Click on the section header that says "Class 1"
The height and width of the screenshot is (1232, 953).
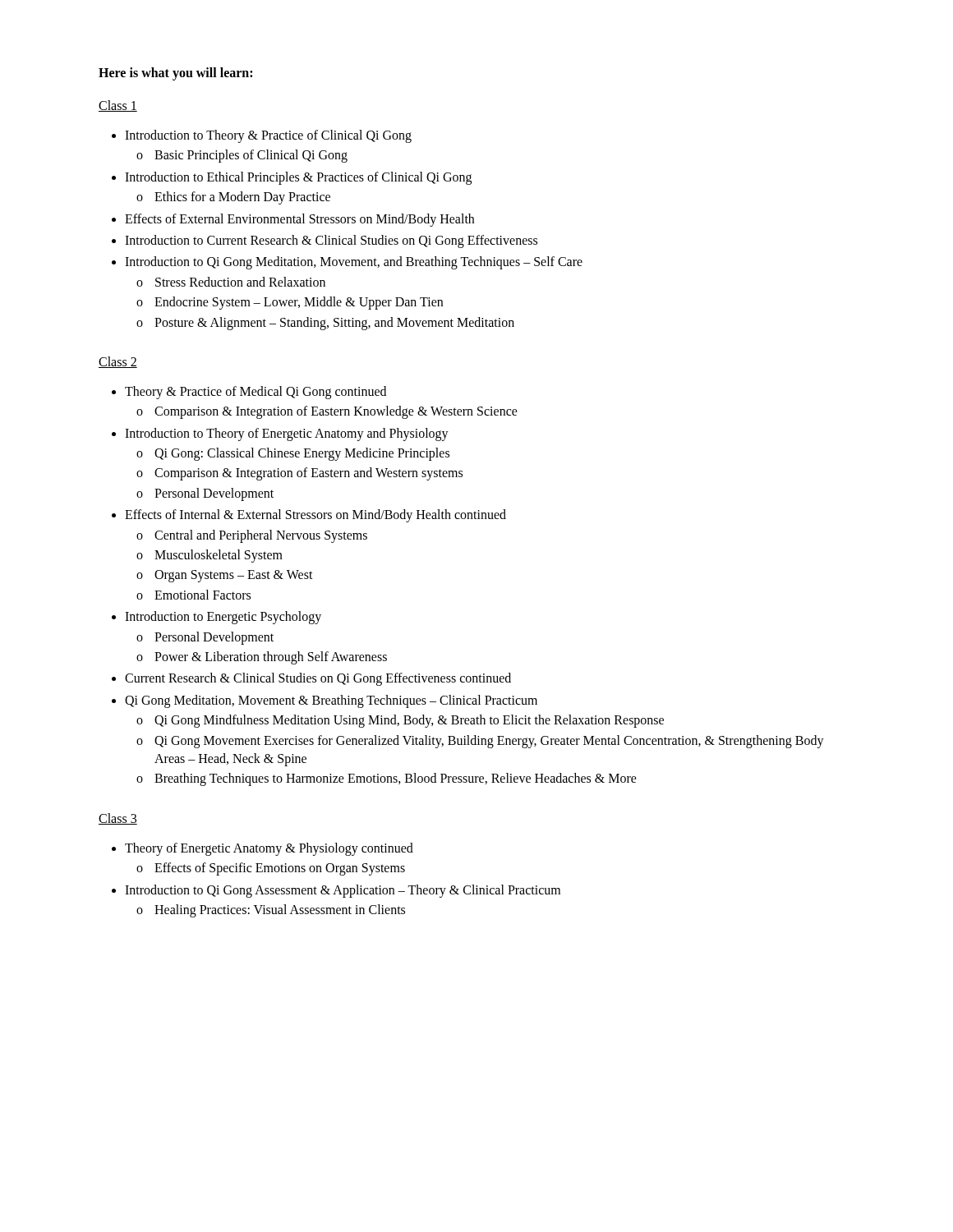pyautogui.click(x=118, y=106)
